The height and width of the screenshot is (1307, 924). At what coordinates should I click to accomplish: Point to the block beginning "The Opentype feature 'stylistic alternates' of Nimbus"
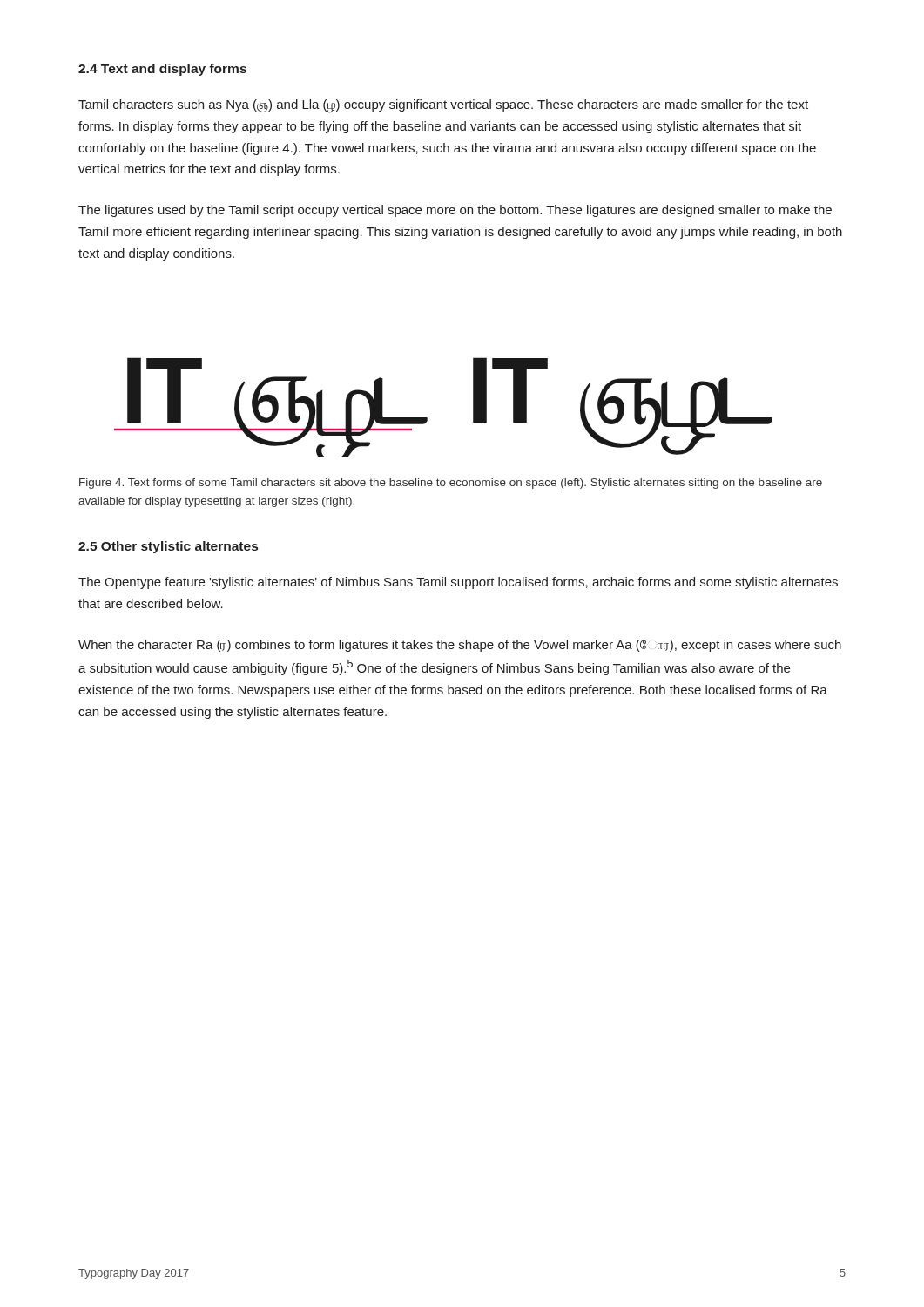click(x=458, y=592)
